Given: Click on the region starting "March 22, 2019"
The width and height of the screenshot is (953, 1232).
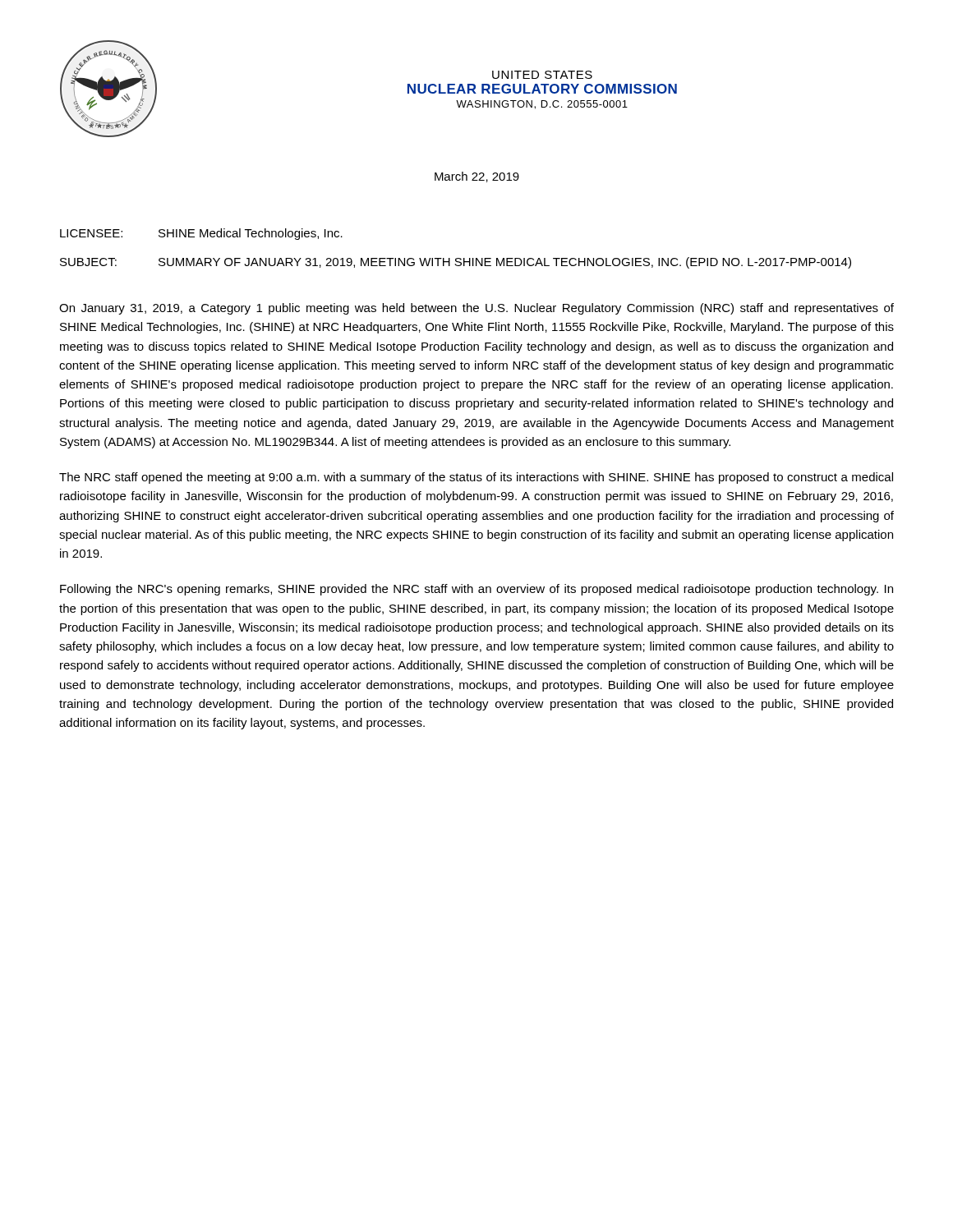Looking at the screenshot, I should pos(476,176).
